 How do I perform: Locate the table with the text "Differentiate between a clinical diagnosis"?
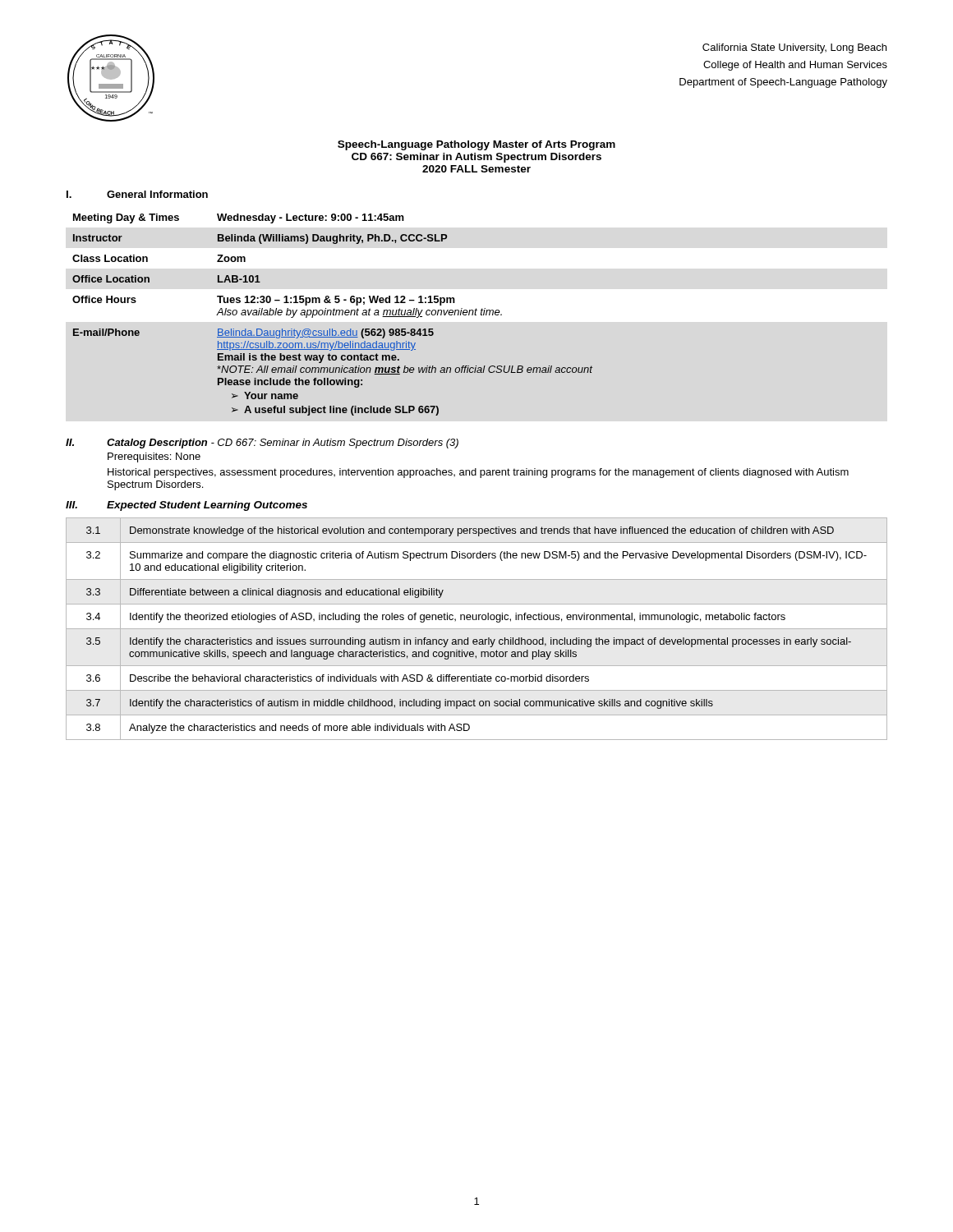pyautogui.click(x=476, y=629)
